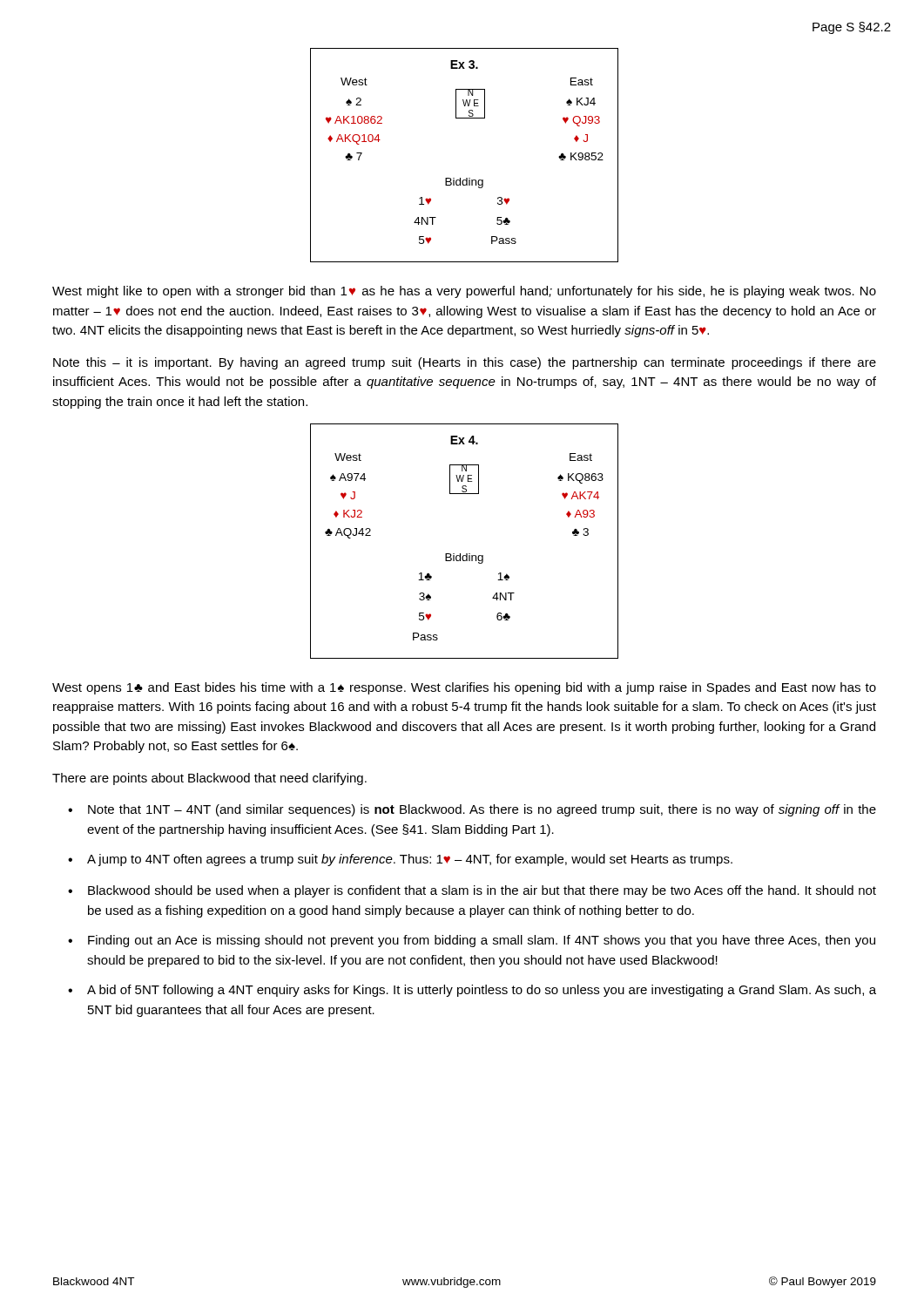Click on the text block starting "West opens 1♣"
The width and height of the screenshot is (924, 1307).
tap(464, 716)
